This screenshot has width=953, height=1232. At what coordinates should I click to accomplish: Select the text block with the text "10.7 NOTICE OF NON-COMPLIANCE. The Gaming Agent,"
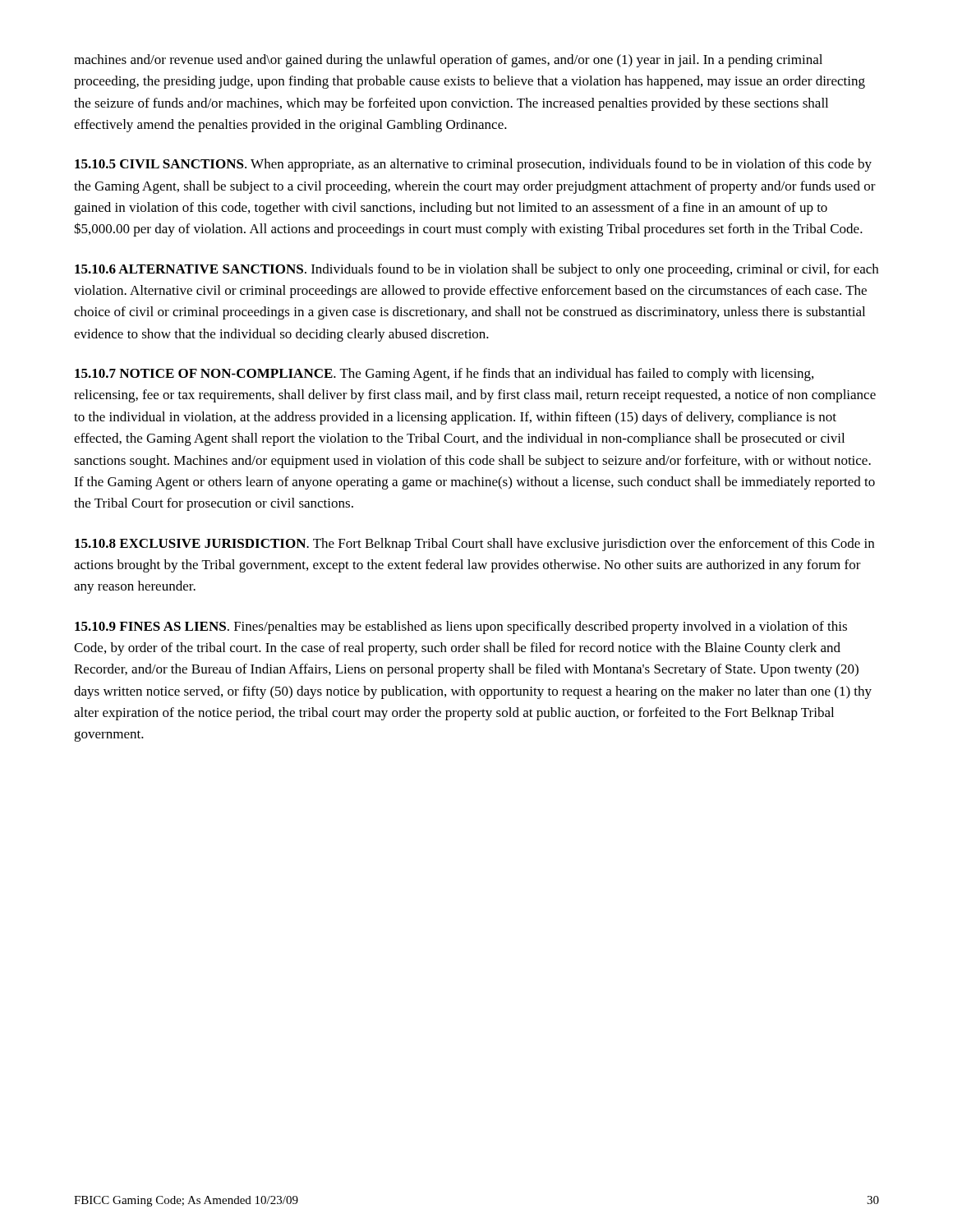(x=475, y=438)
